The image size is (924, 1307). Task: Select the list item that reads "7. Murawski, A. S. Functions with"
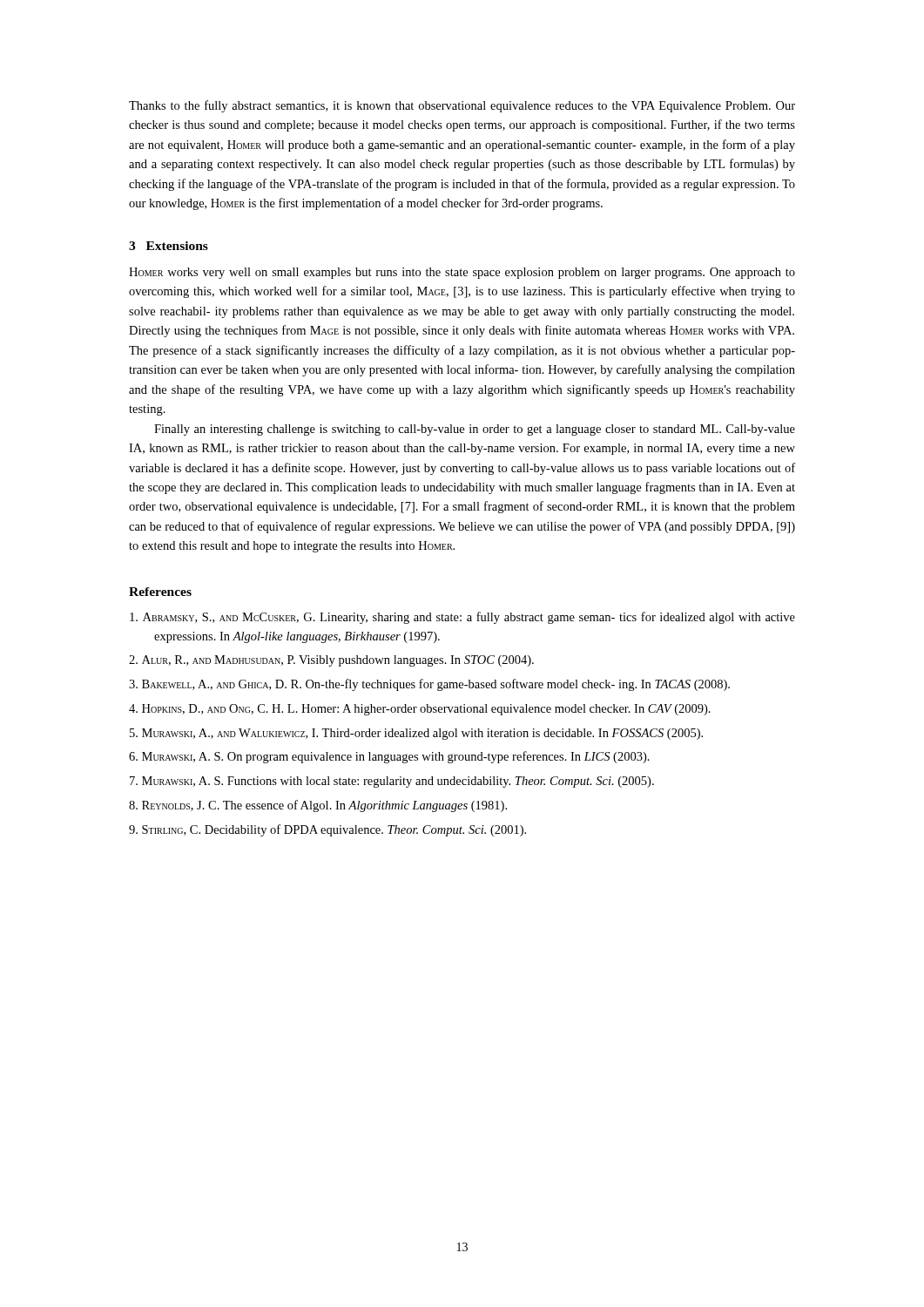point(392,781)
